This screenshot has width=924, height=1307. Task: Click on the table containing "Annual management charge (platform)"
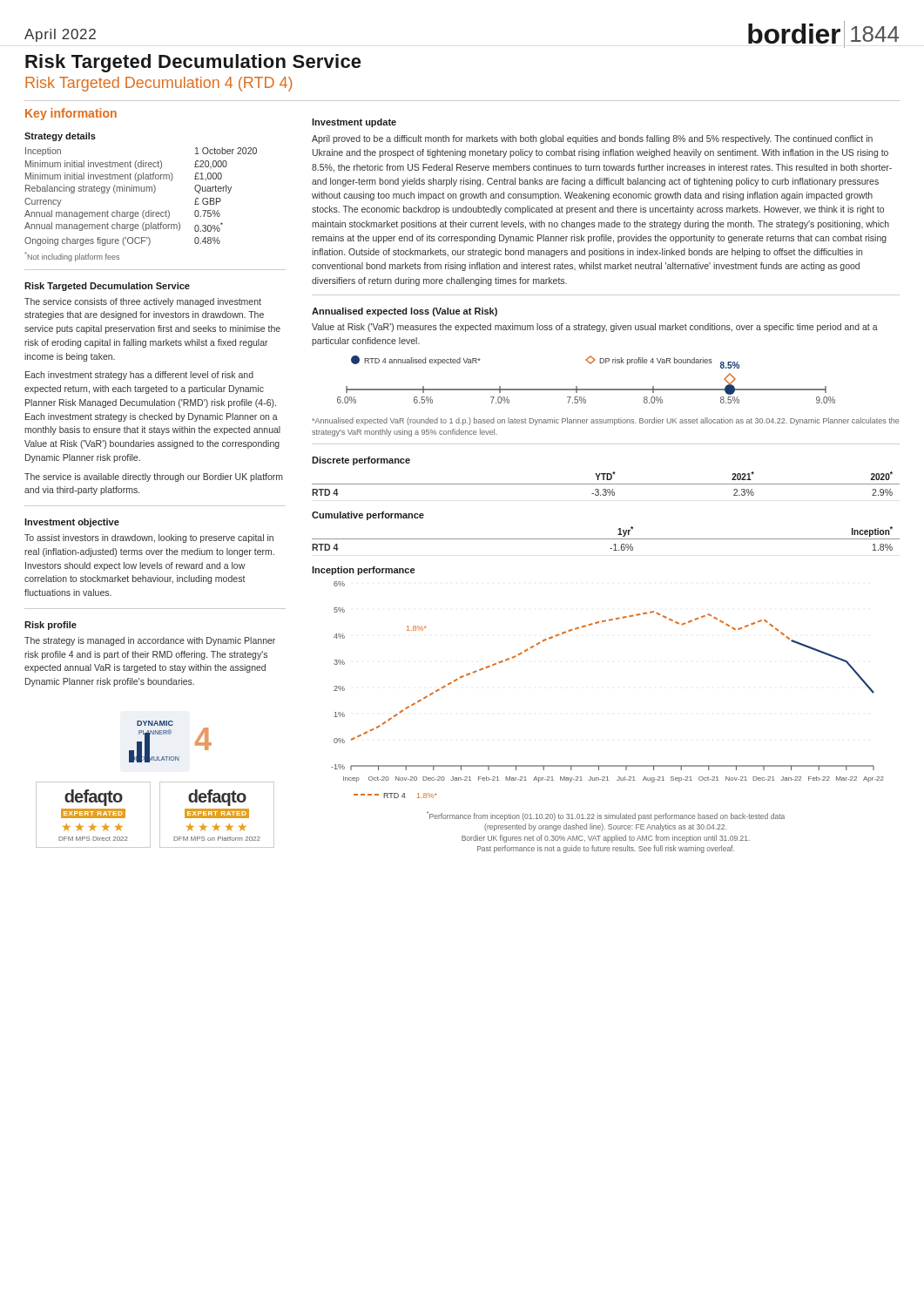click(x=155, y=196)
